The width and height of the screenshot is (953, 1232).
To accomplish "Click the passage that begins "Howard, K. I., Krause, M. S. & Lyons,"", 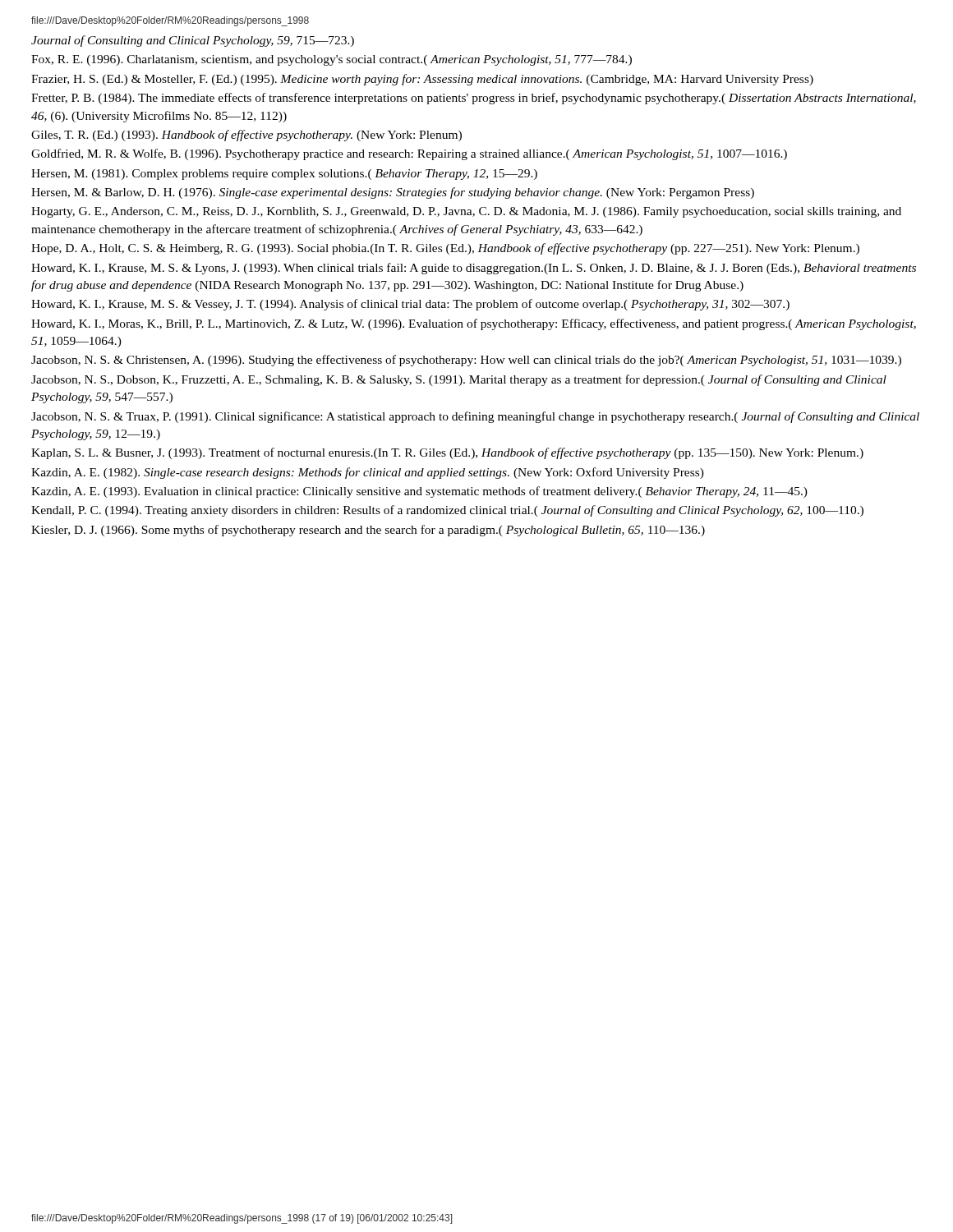I will click(x=474, y=276).
